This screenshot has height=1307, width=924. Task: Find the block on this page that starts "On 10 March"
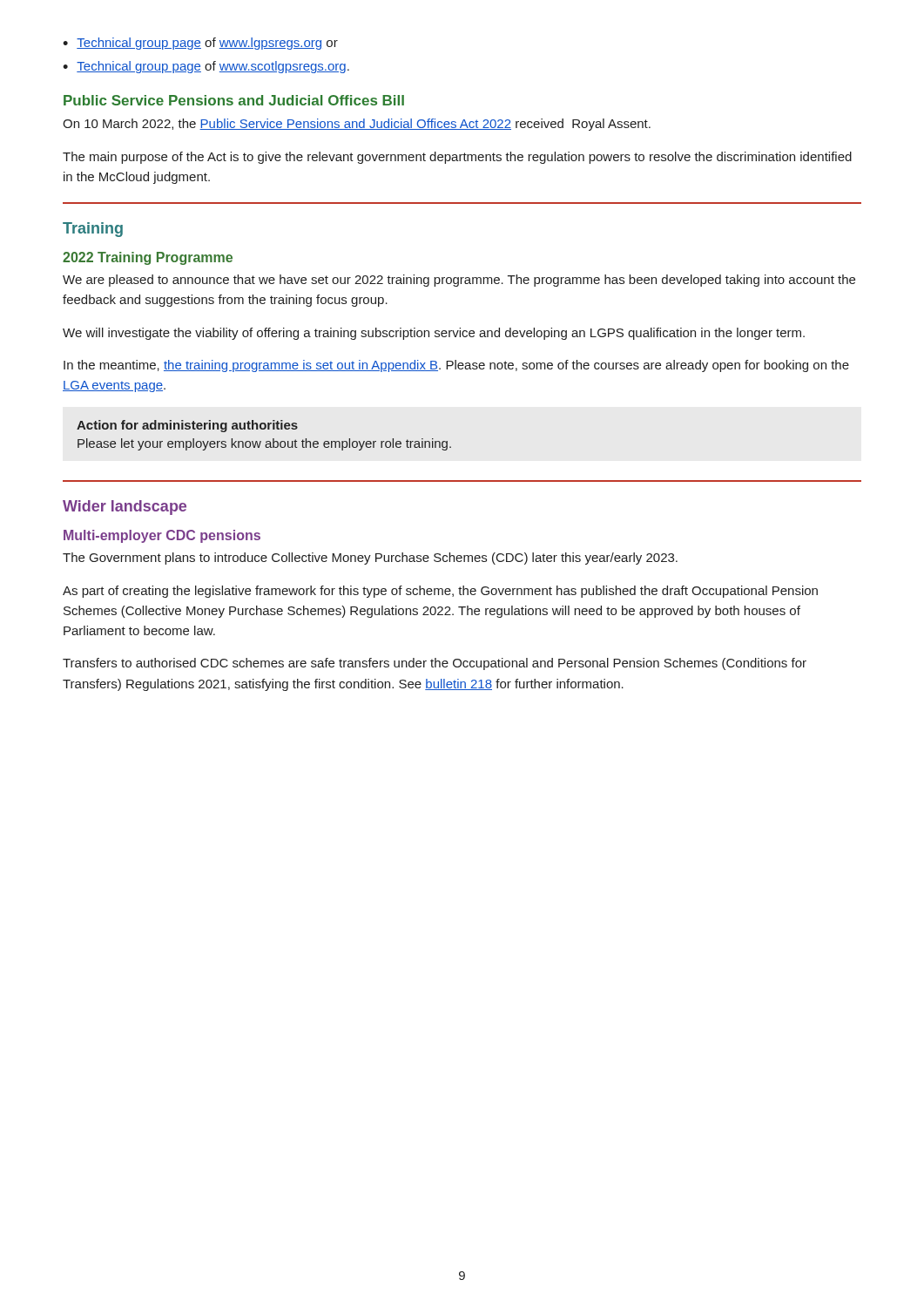462,124
